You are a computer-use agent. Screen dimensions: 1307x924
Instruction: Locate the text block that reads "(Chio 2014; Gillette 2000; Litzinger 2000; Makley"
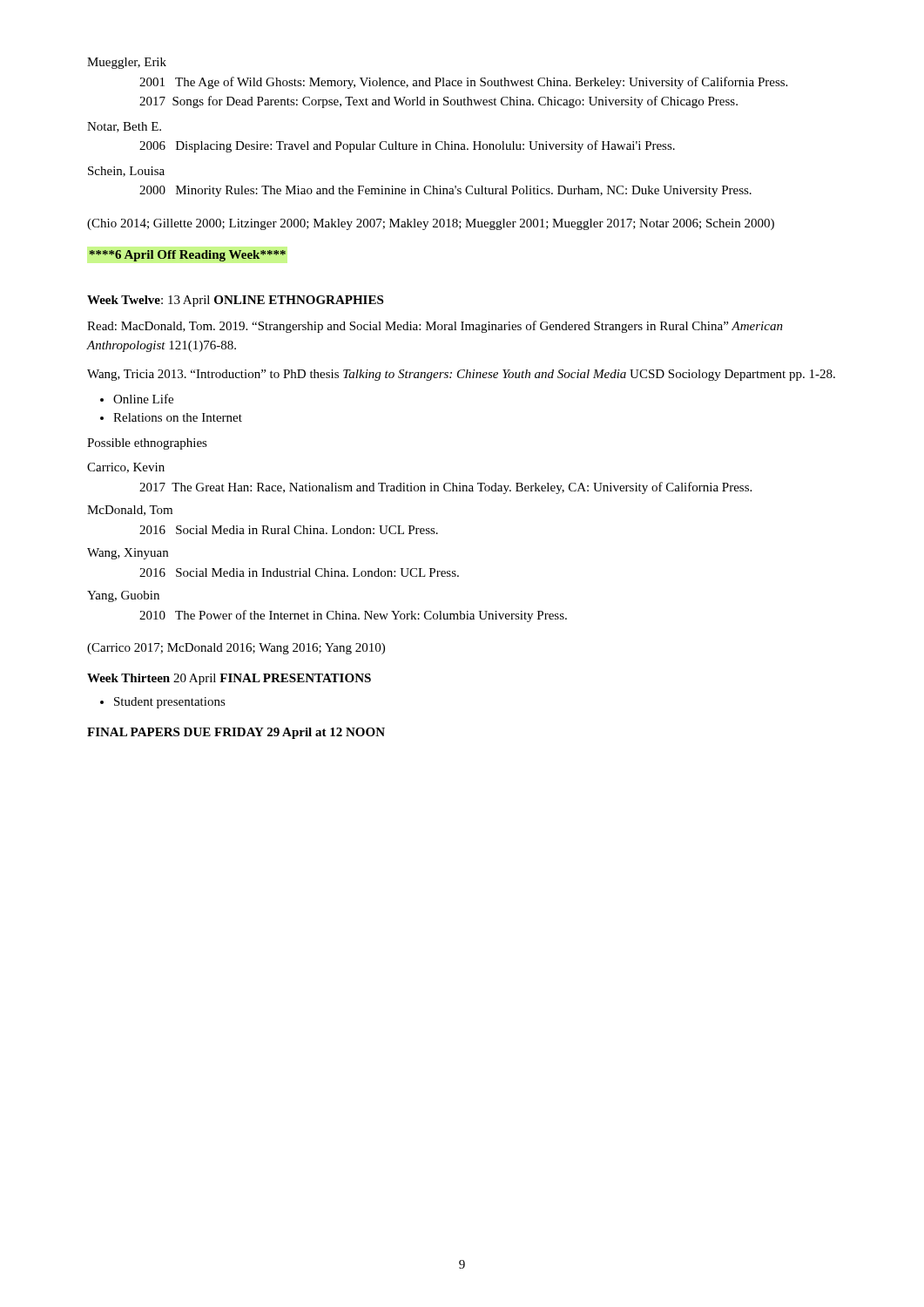point(431,223)
